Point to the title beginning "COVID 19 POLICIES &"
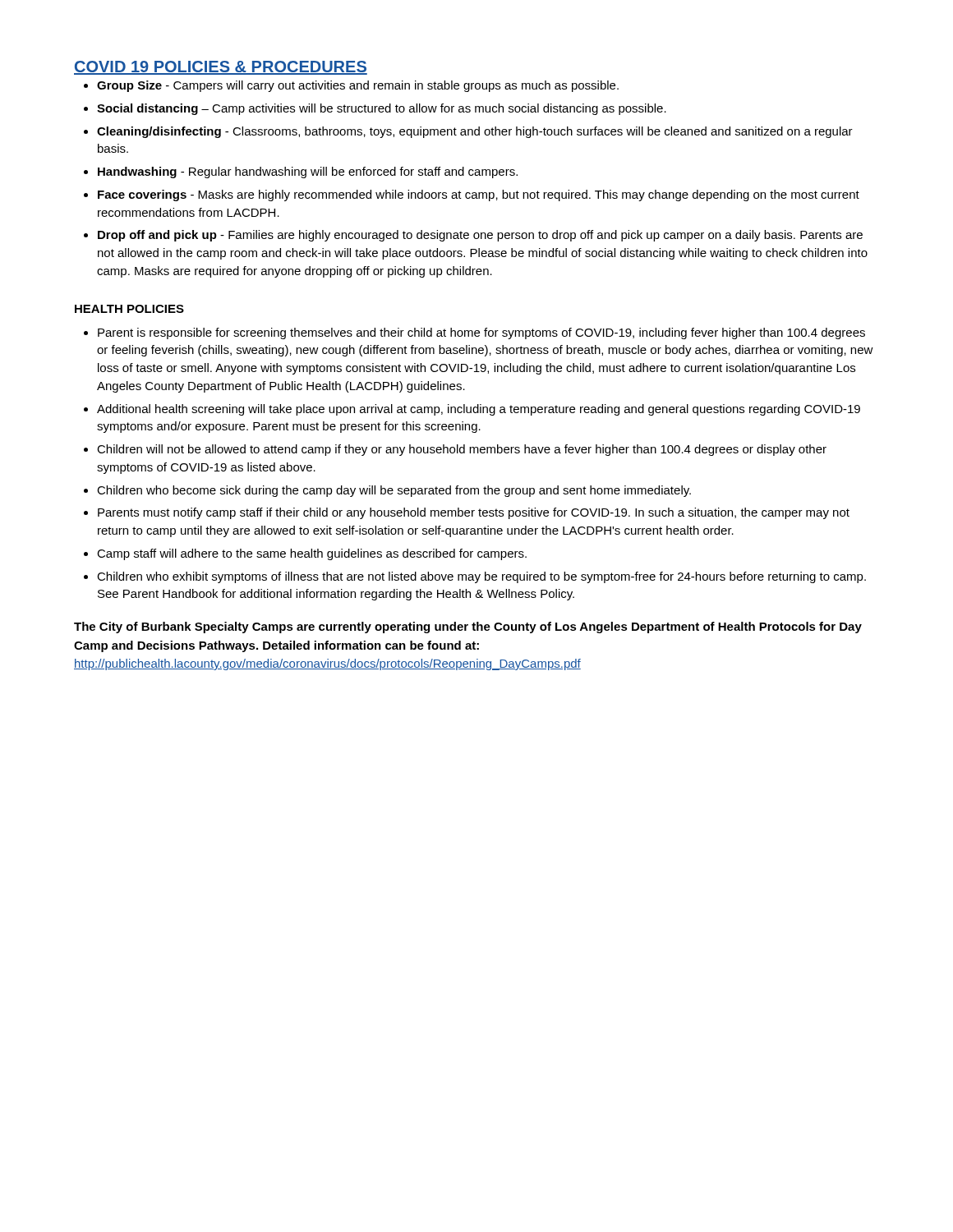The image size is (953, 1232). click(220, 67)
